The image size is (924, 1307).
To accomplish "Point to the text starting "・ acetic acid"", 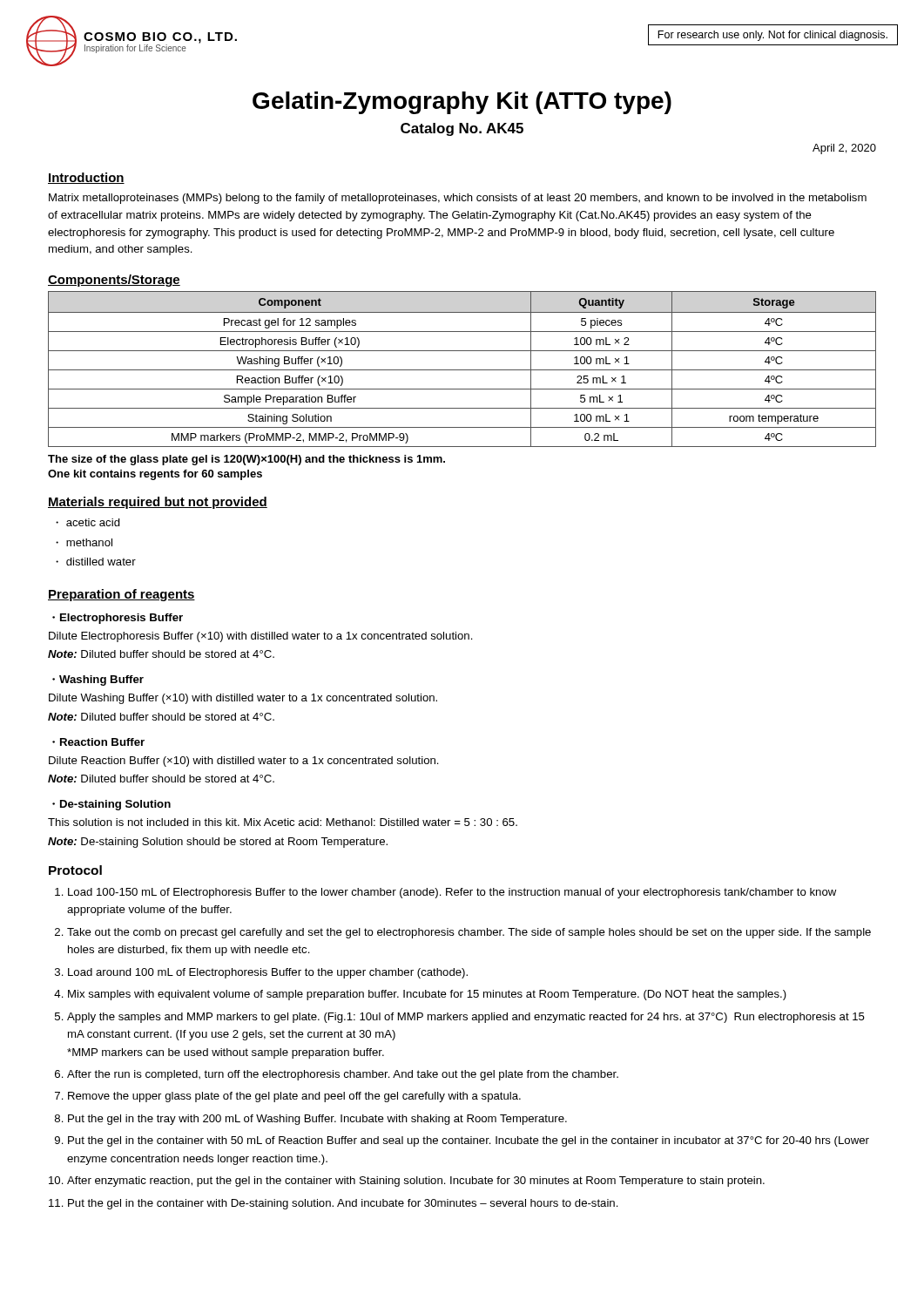I will coord(86,523).
